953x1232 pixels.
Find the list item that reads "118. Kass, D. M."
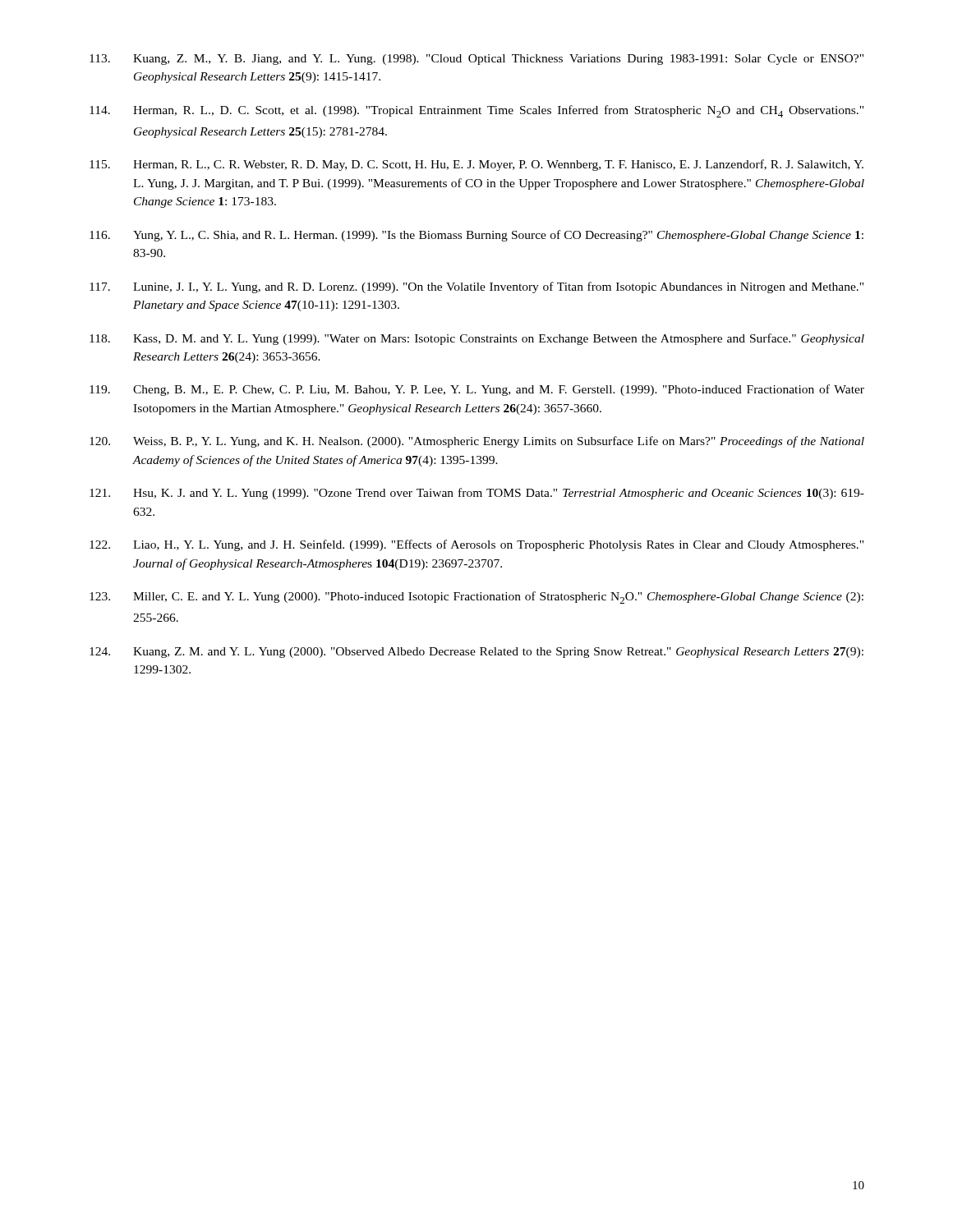click(476, 347)
